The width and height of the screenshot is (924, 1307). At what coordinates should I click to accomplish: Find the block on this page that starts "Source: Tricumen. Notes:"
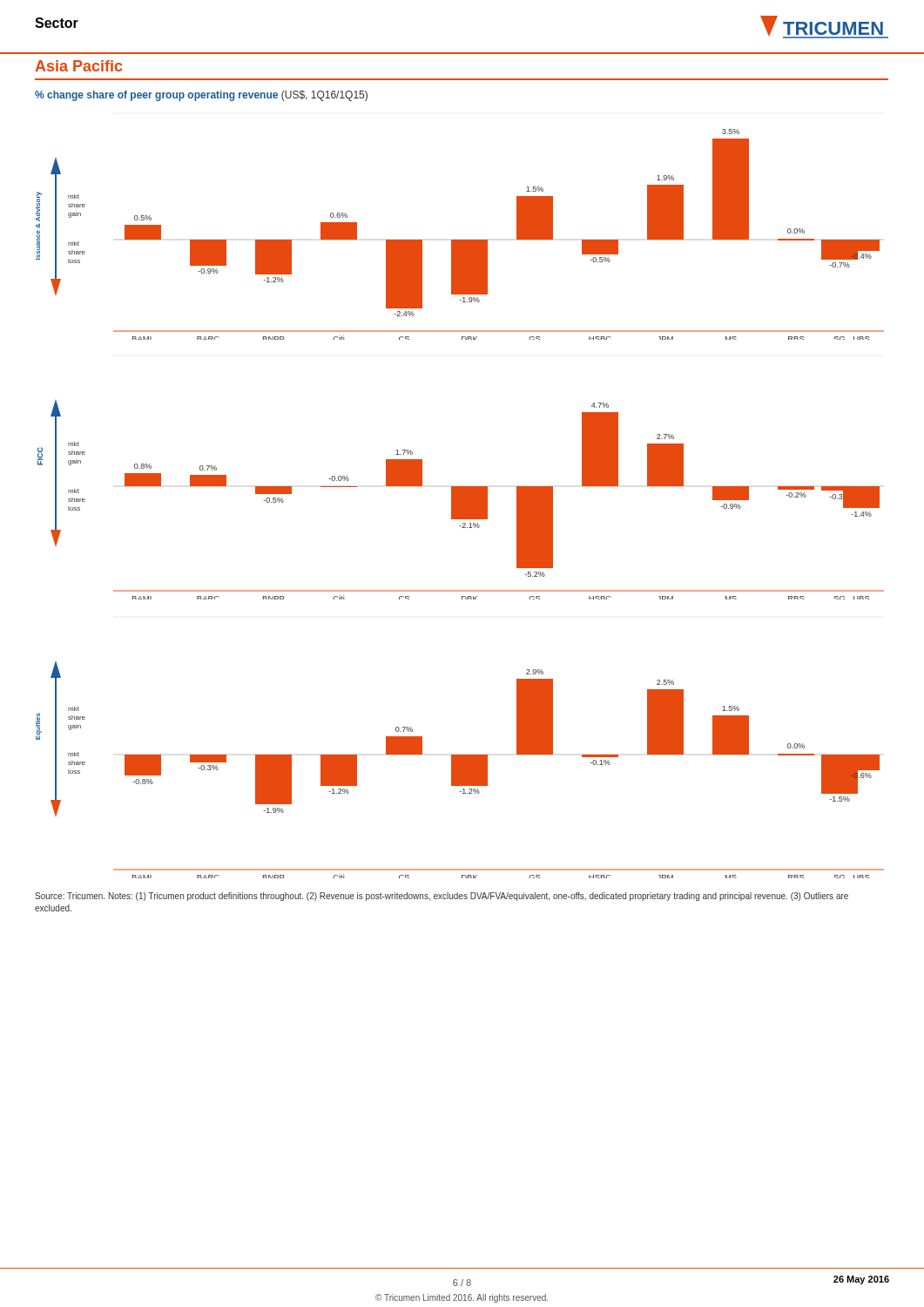[x=442, y=902]
